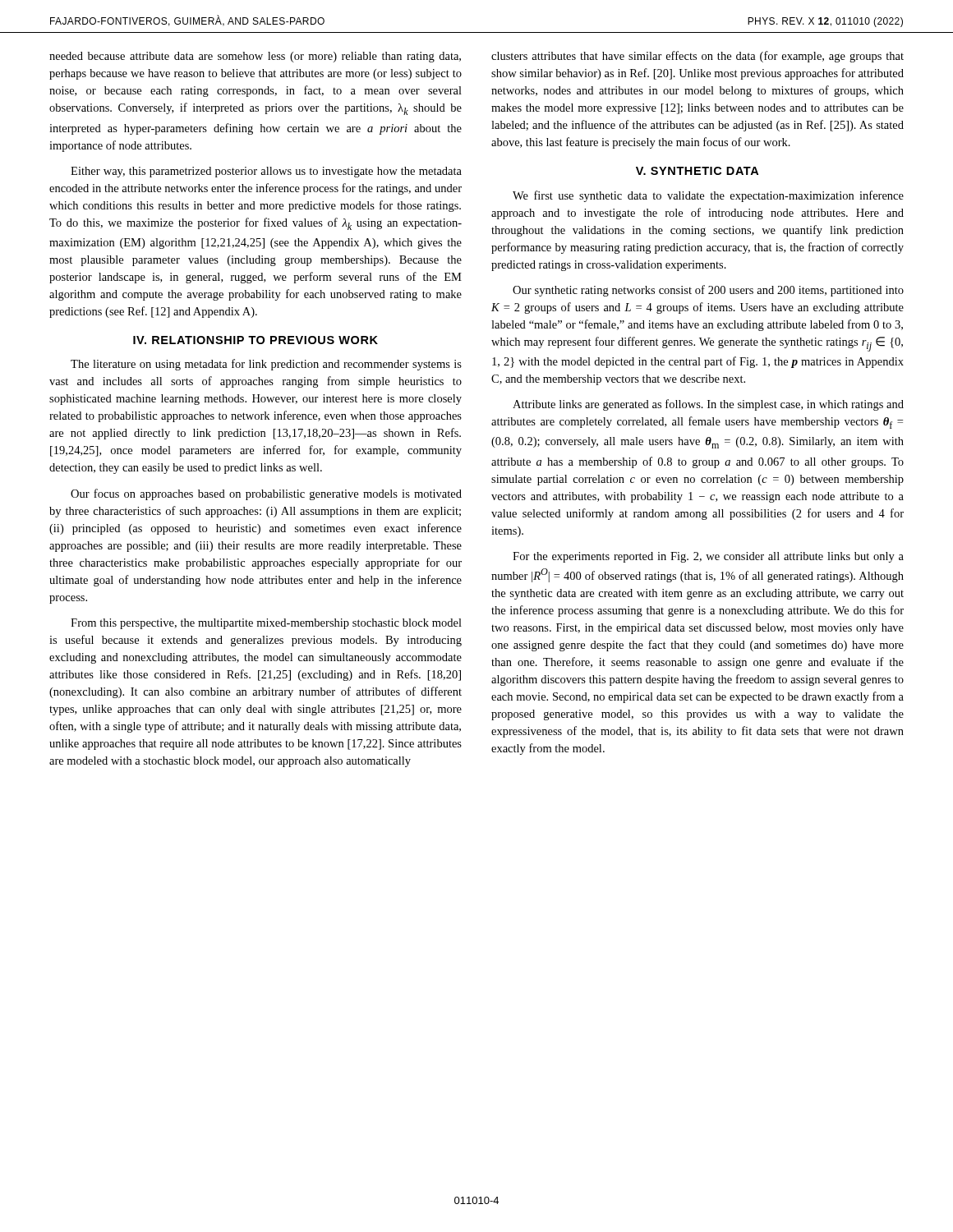Click on the text block starting "We first use synthetic"
This screenshot has height=1232, width=953.
[698, 230]
